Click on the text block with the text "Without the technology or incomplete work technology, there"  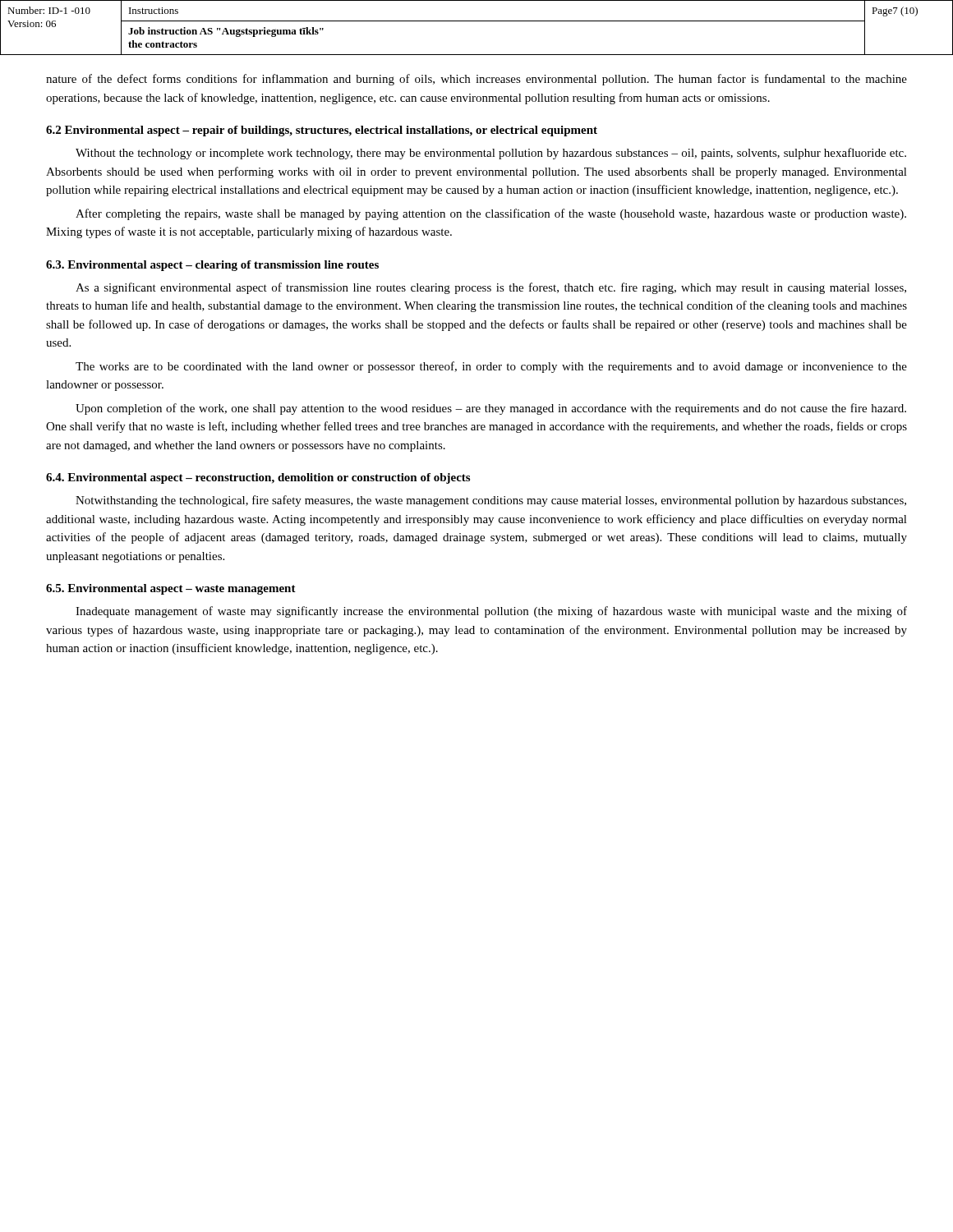click(476, 171)
